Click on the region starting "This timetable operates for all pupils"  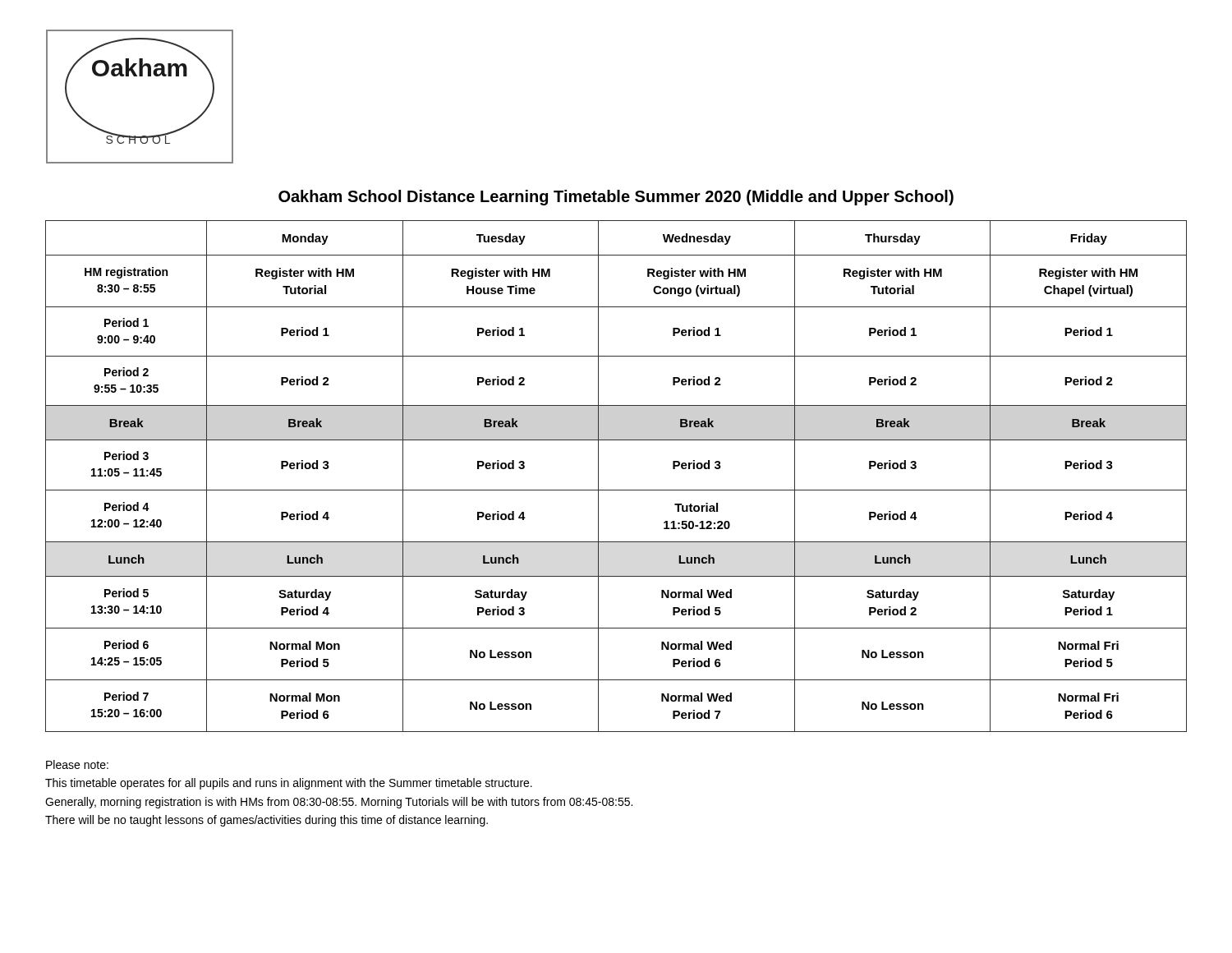tap(289, 783)
